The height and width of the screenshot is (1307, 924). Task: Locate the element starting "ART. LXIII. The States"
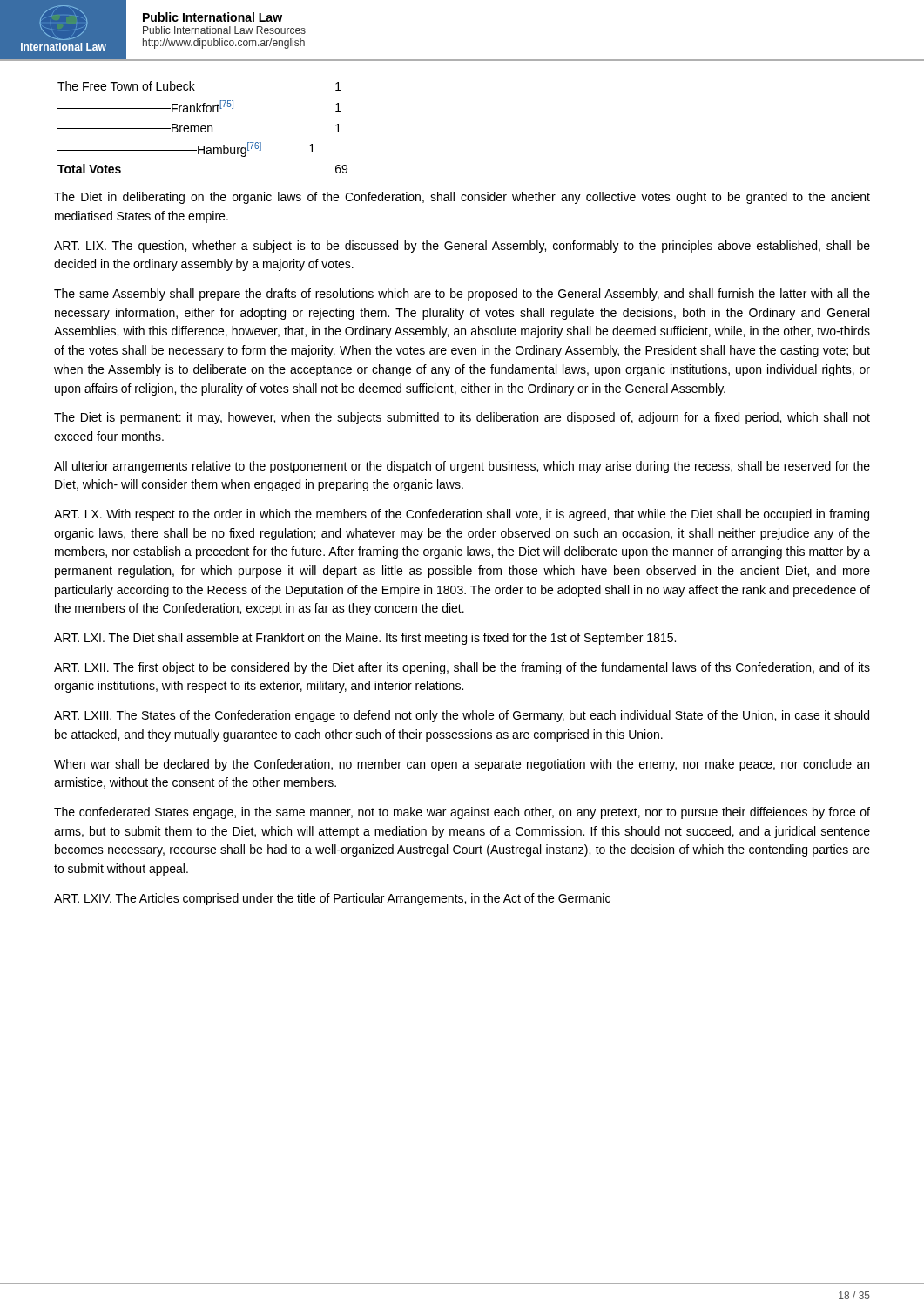[x=462, y=725]
